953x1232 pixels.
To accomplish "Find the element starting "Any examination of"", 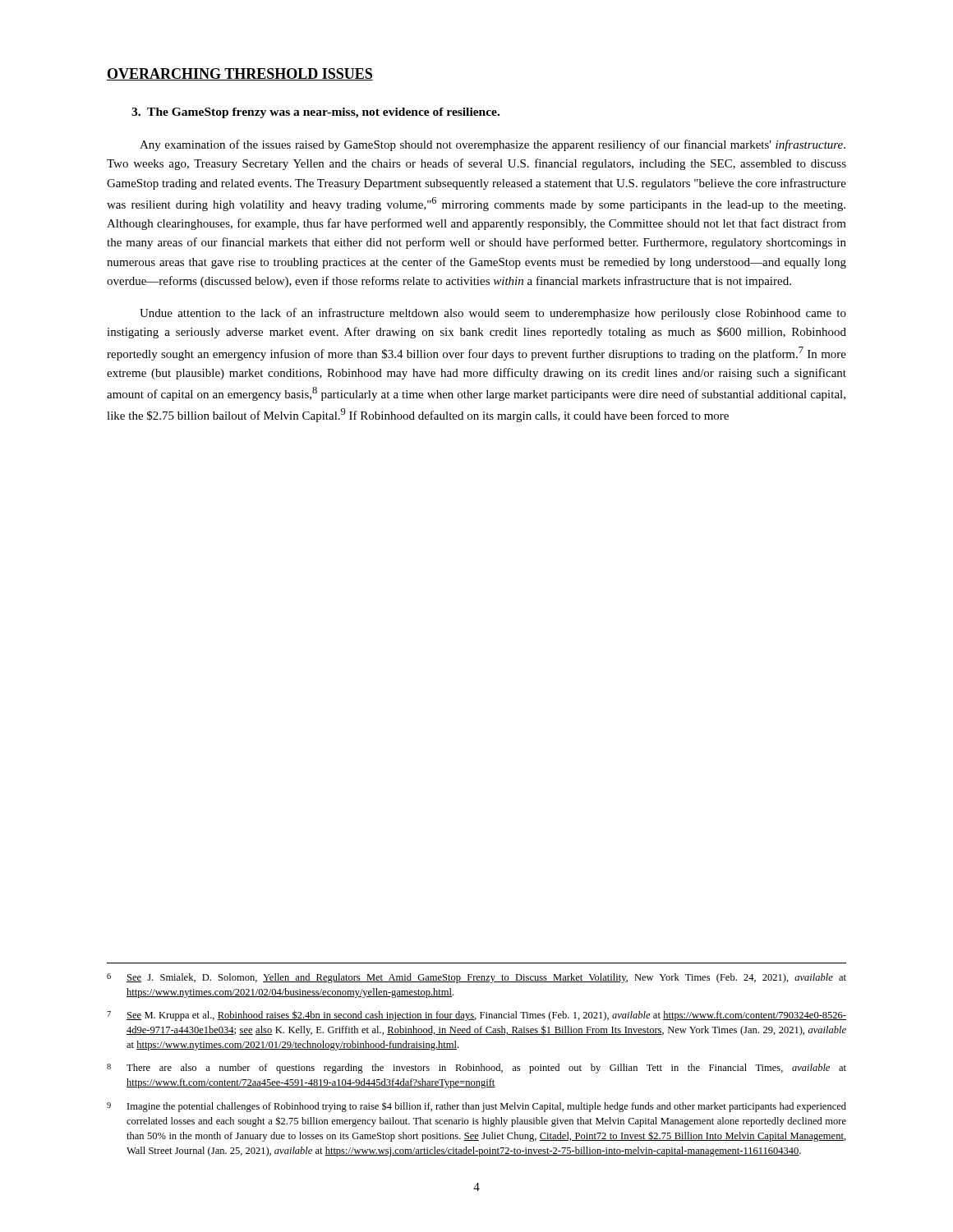I will point(476,281).
